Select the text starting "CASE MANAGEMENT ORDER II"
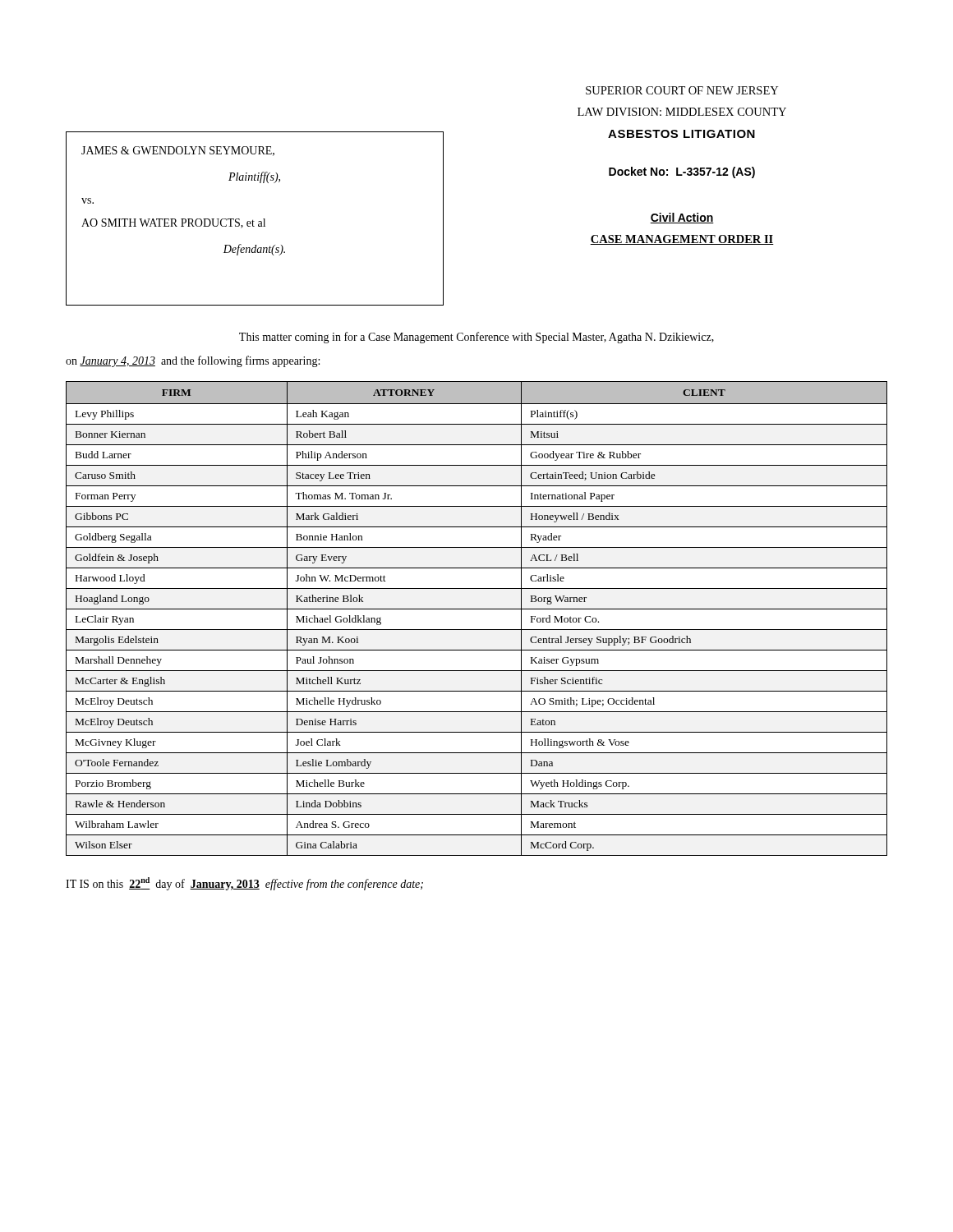The width and height of the screenshot is (953, 1232). (682, 239)
